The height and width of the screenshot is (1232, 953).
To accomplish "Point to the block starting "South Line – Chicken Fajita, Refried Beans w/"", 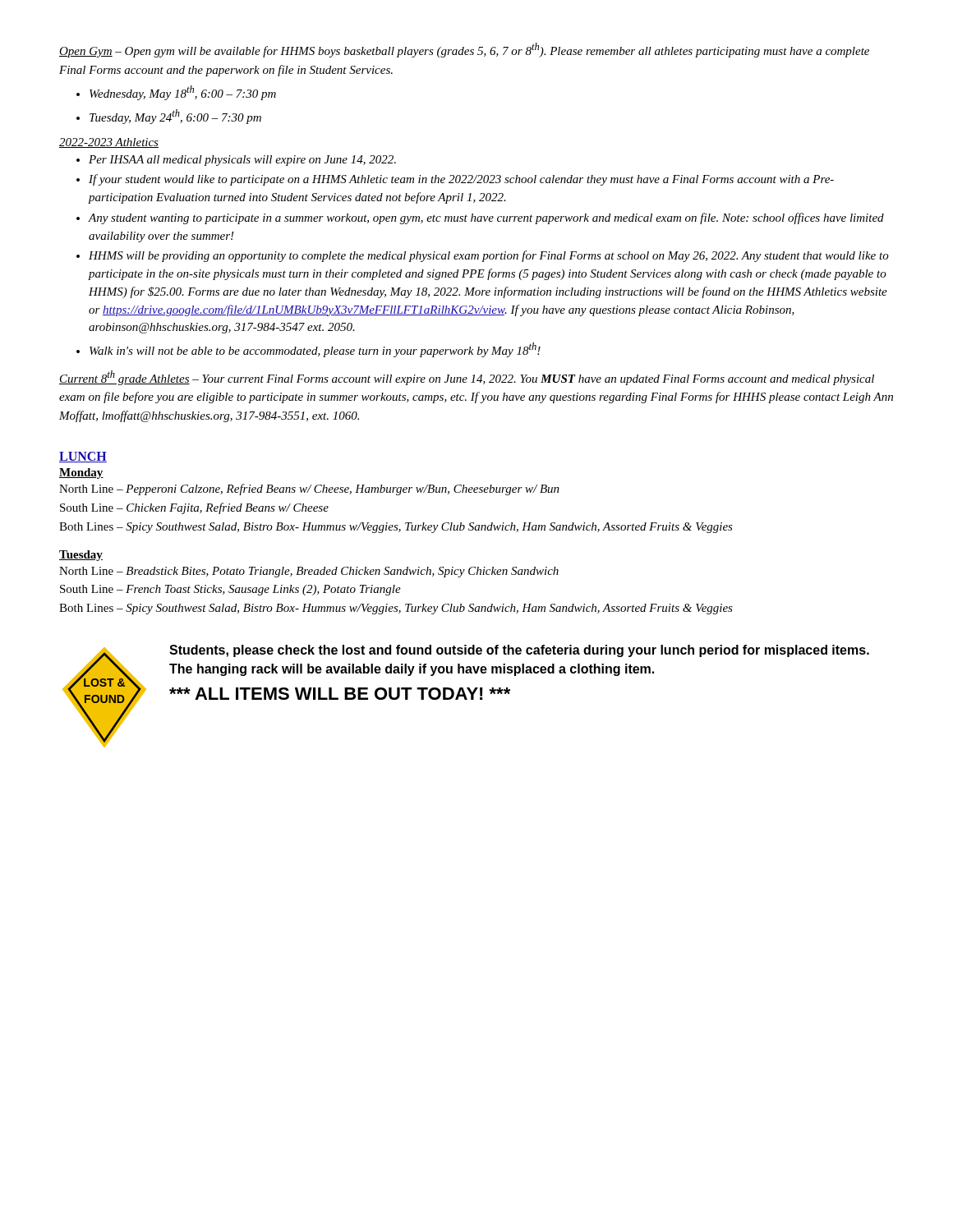I will pyautogui.click(x=194, y=508).
